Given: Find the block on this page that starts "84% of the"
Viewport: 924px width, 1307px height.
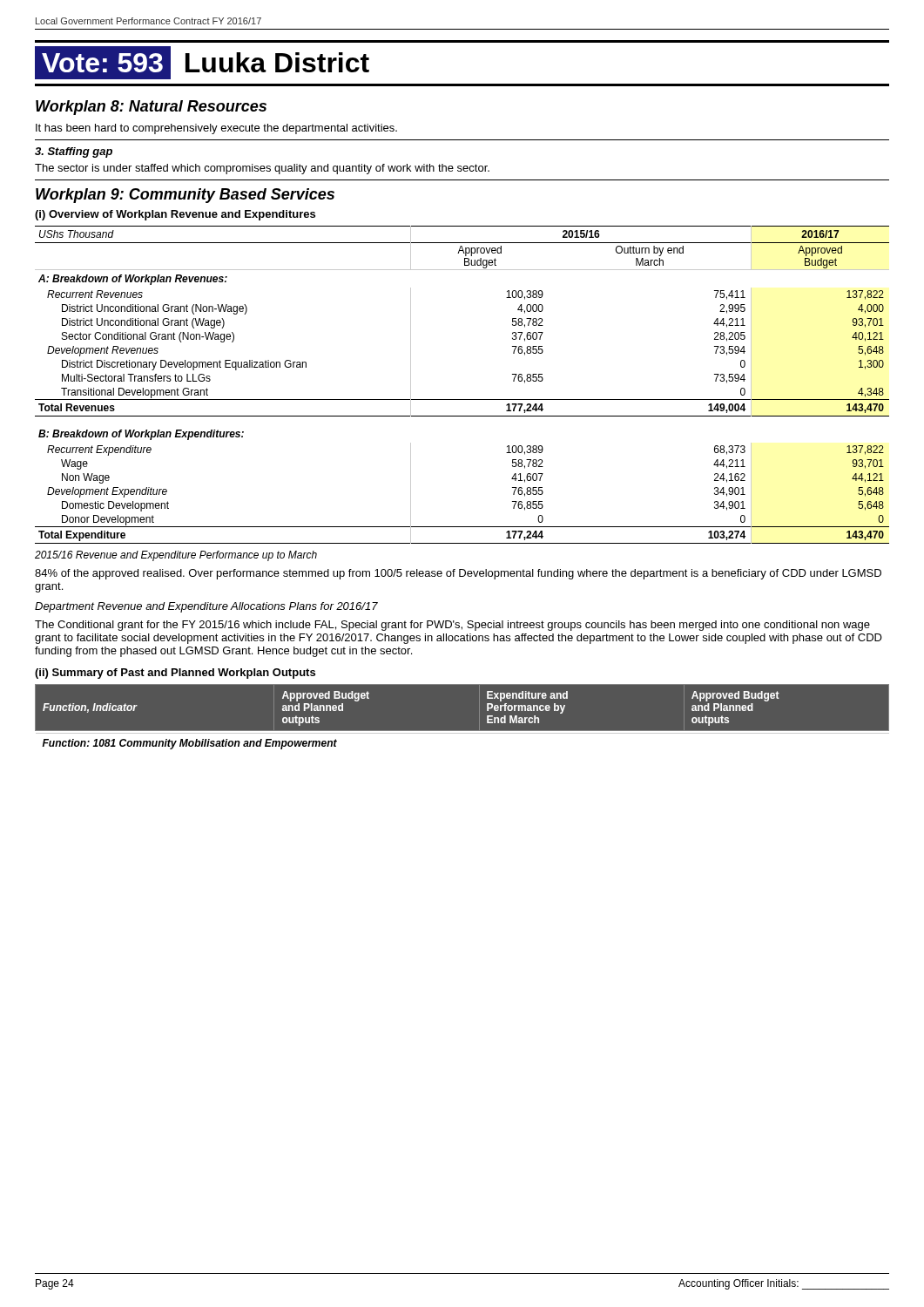Looking at the screenshot, I should click(x=458, y=579).
